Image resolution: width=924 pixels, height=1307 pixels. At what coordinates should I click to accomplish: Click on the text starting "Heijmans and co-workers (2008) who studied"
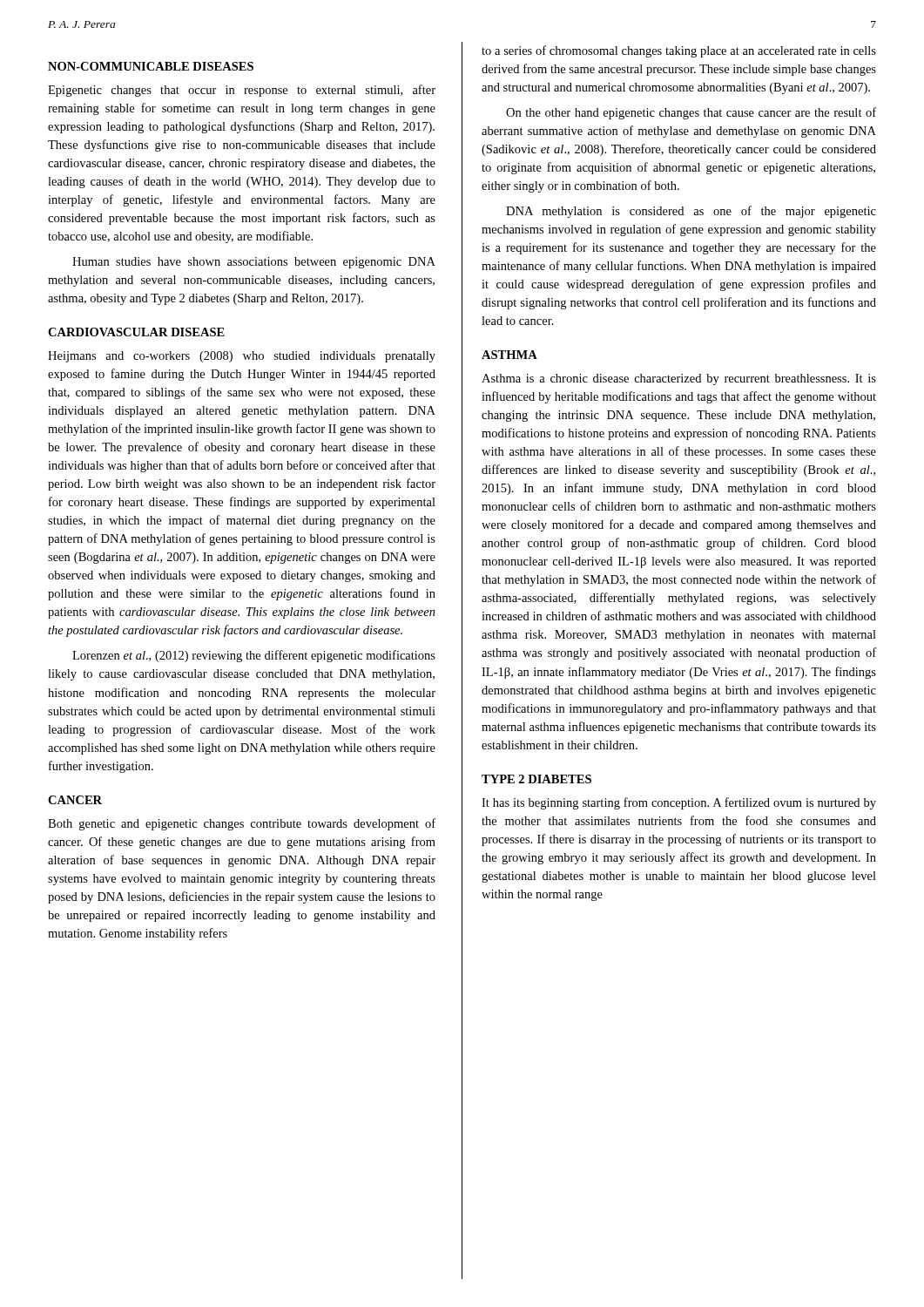(242, 493)
